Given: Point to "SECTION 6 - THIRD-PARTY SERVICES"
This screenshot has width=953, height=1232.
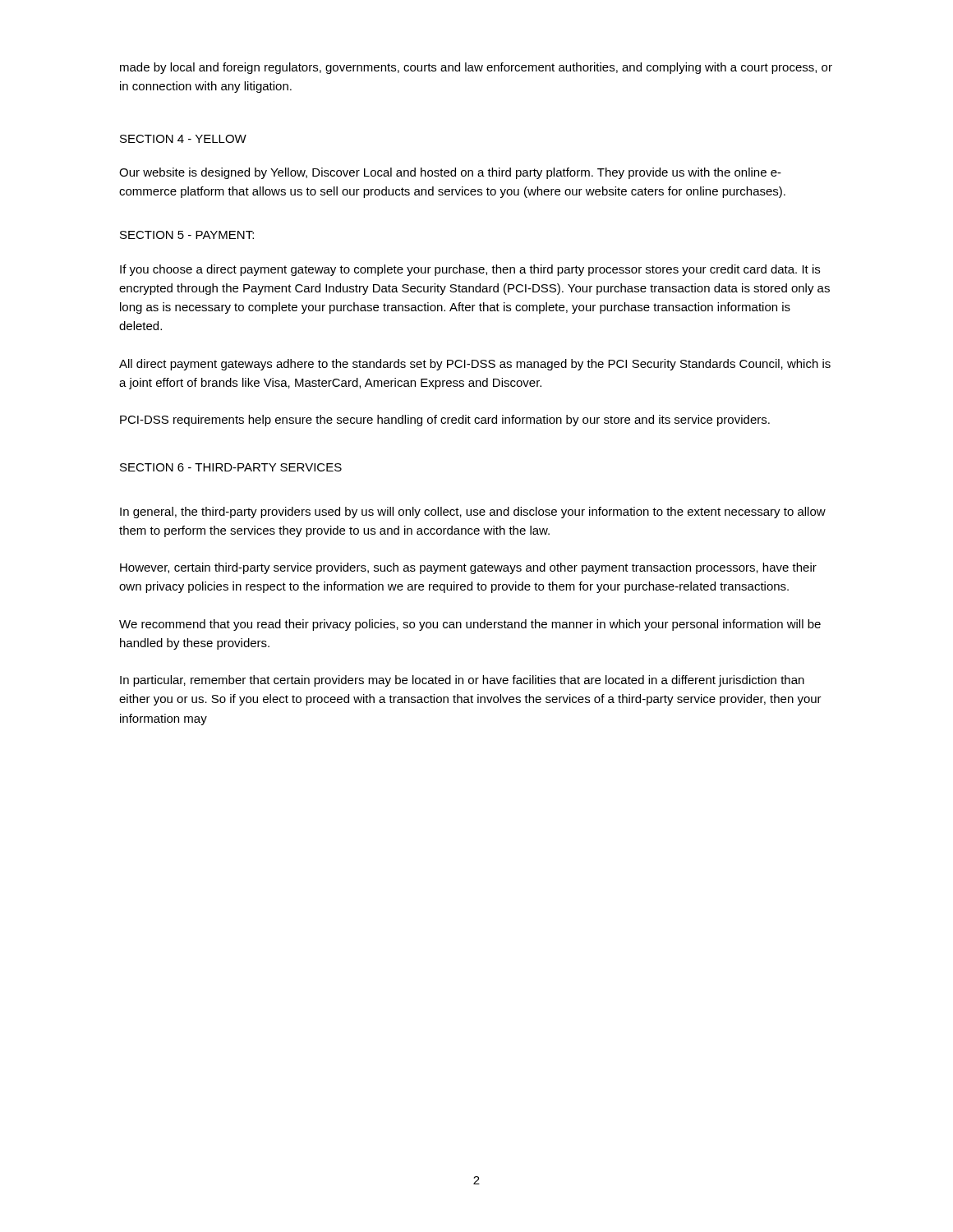Looking at the screenshot, I should 231,467.
